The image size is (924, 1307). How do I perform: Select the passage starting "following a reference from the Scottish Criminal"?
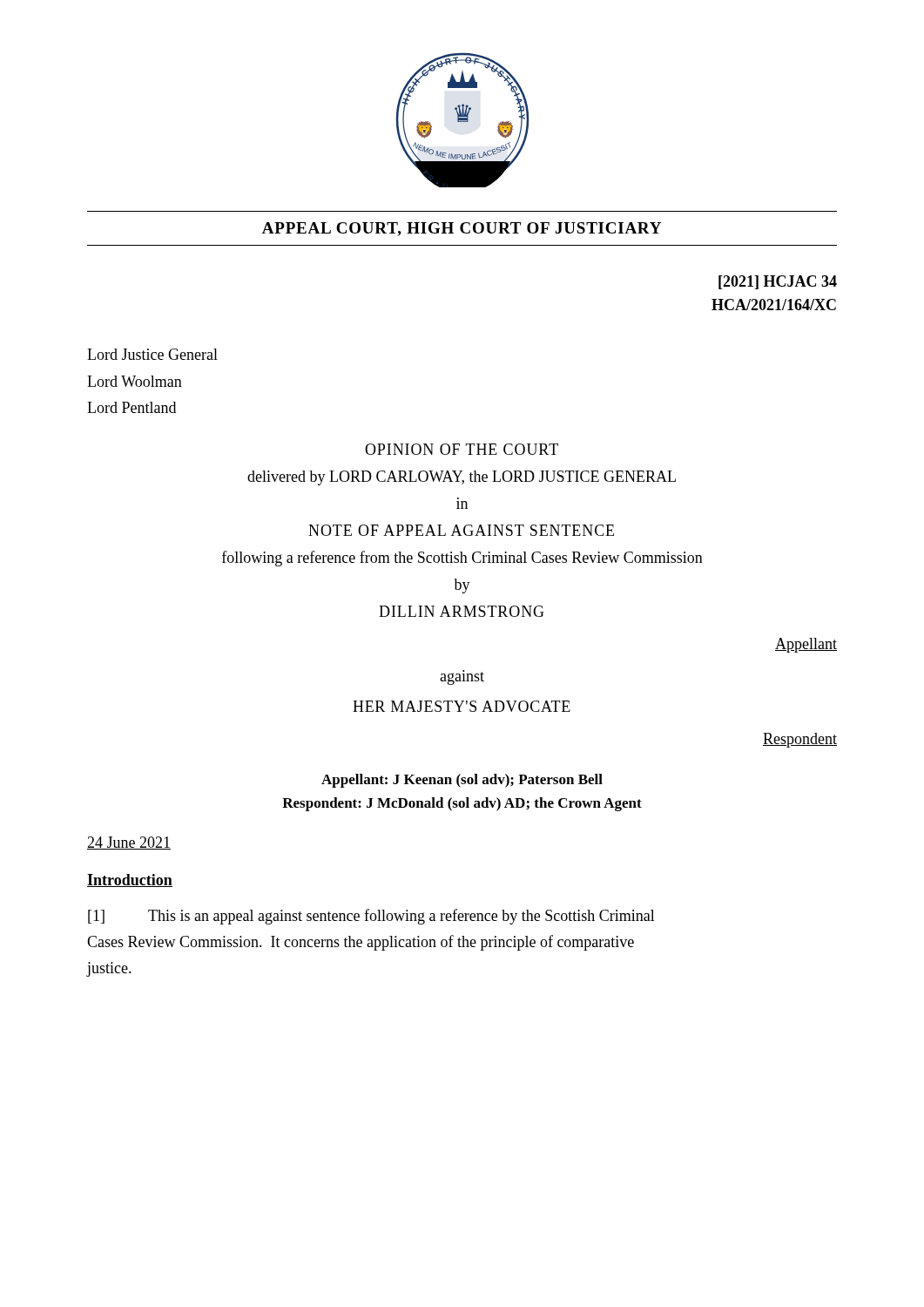click(462, 558)
